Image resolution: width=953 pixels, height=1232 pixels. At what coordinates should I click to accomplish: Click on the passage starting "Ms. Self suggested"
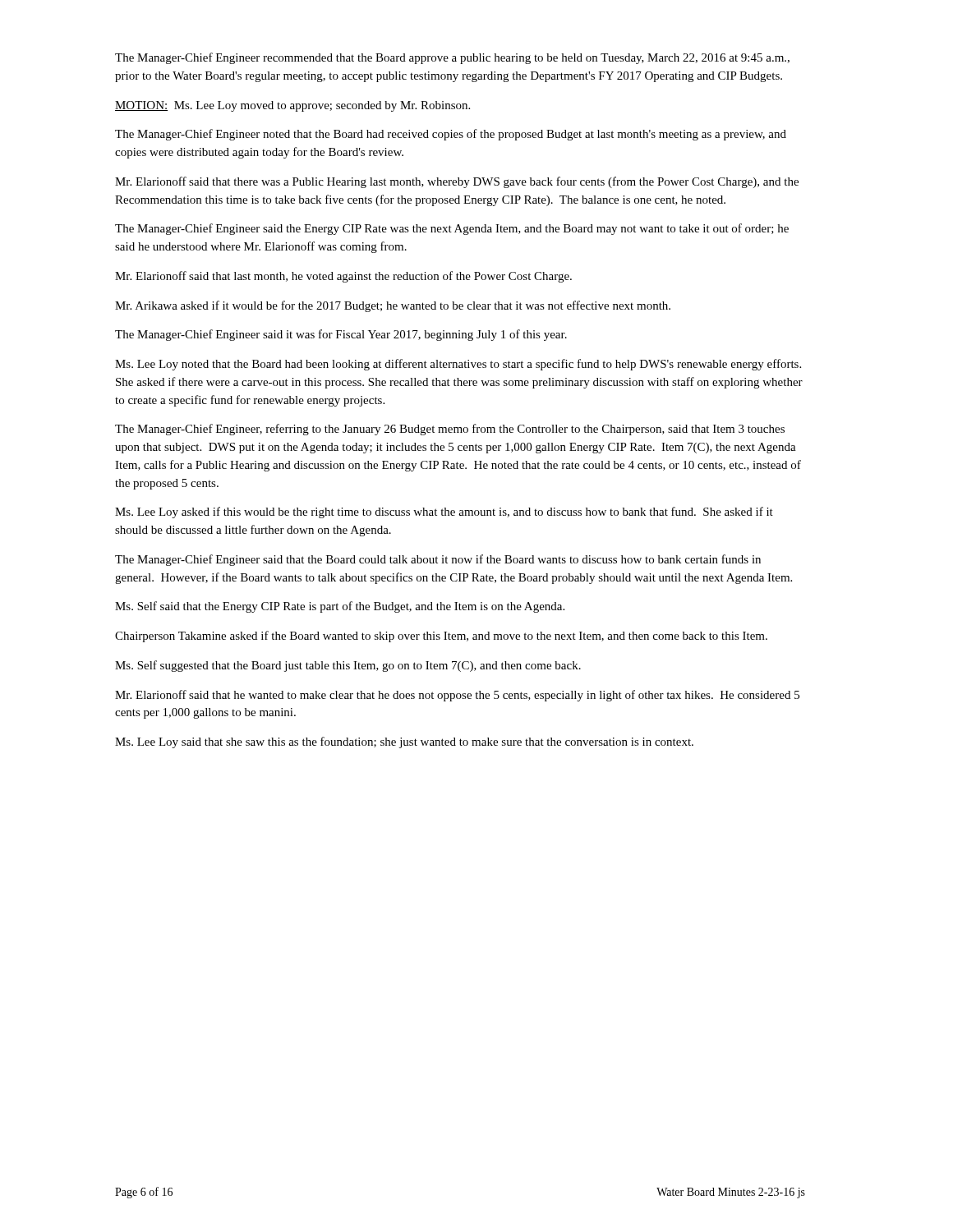(348, 665)
